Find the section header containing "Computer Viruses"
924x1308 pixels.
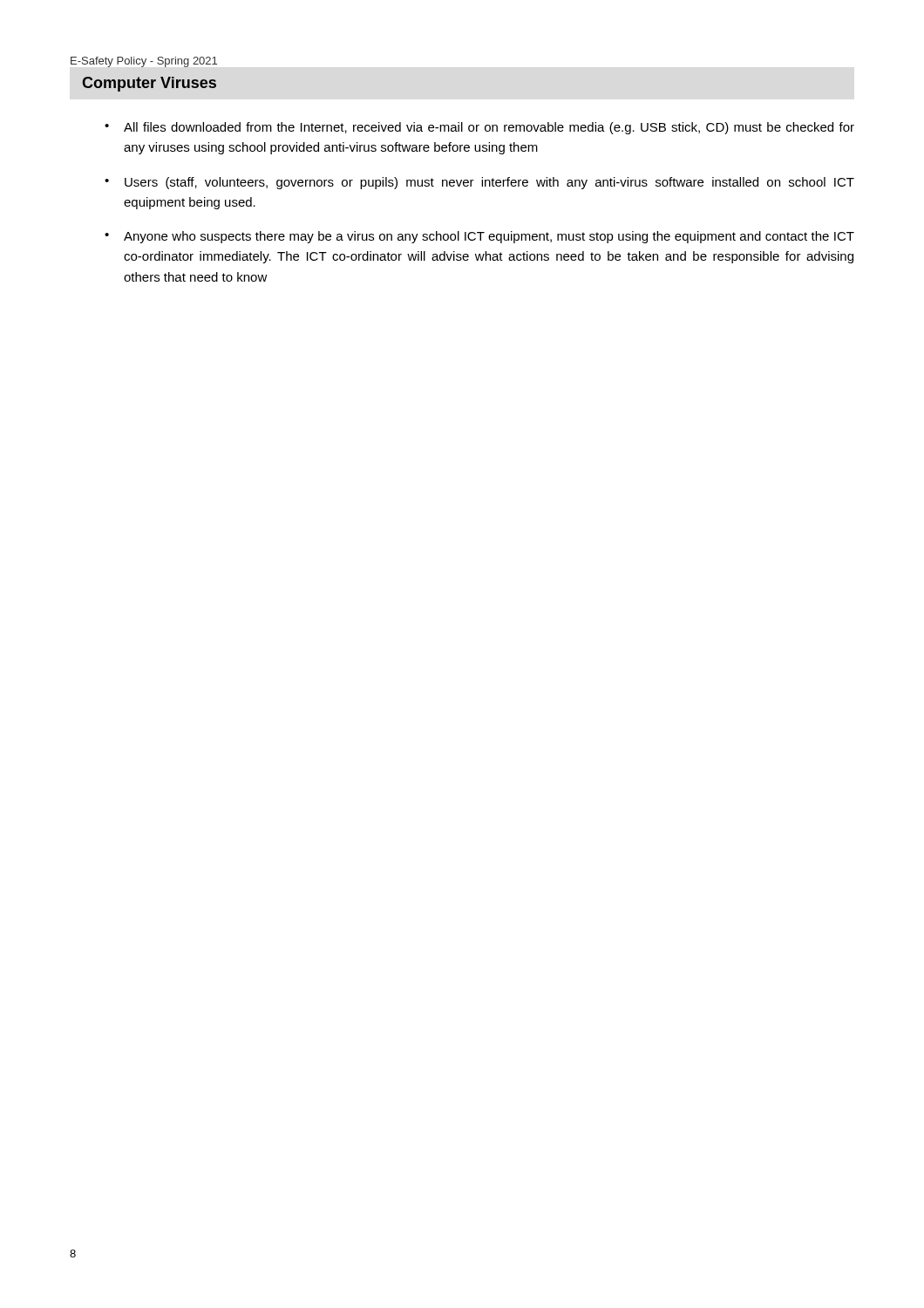tap(149, 83)
